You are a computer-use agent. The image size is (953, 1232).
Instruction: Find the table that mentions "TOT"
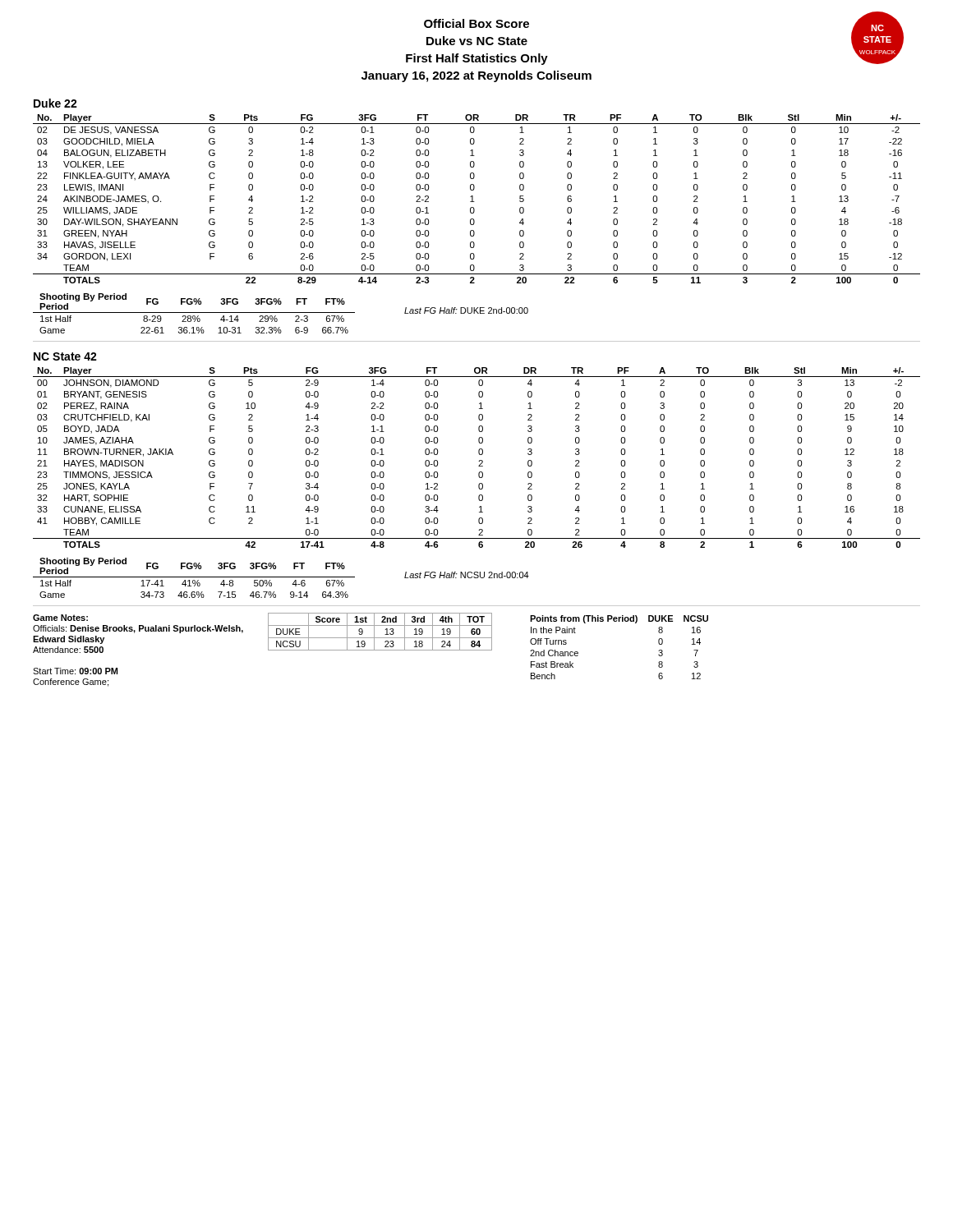[x=380, y=650]
